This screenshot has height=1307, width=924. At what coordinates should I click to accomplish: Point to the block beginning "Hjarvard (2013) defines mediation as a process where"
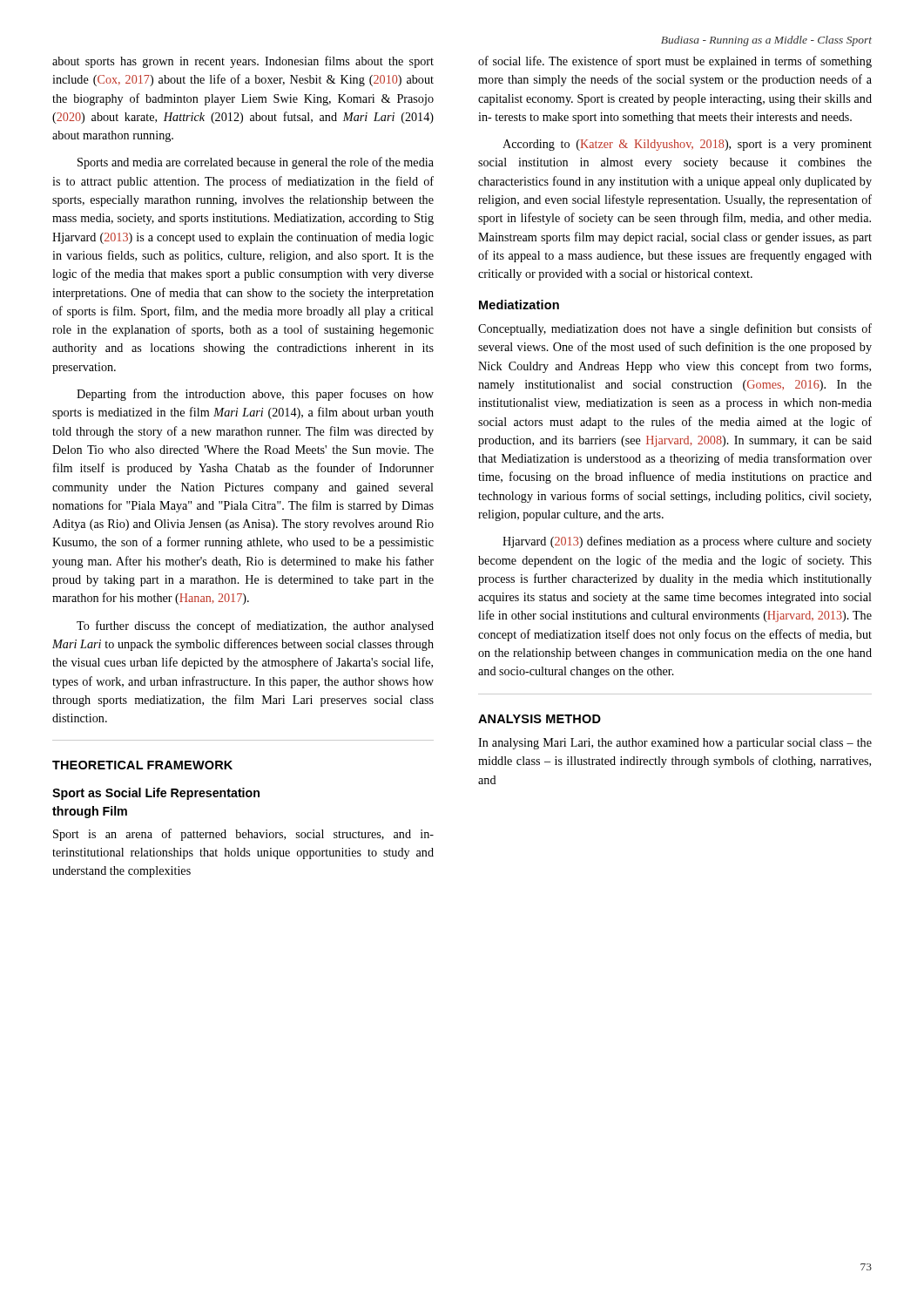coord(675,607)
